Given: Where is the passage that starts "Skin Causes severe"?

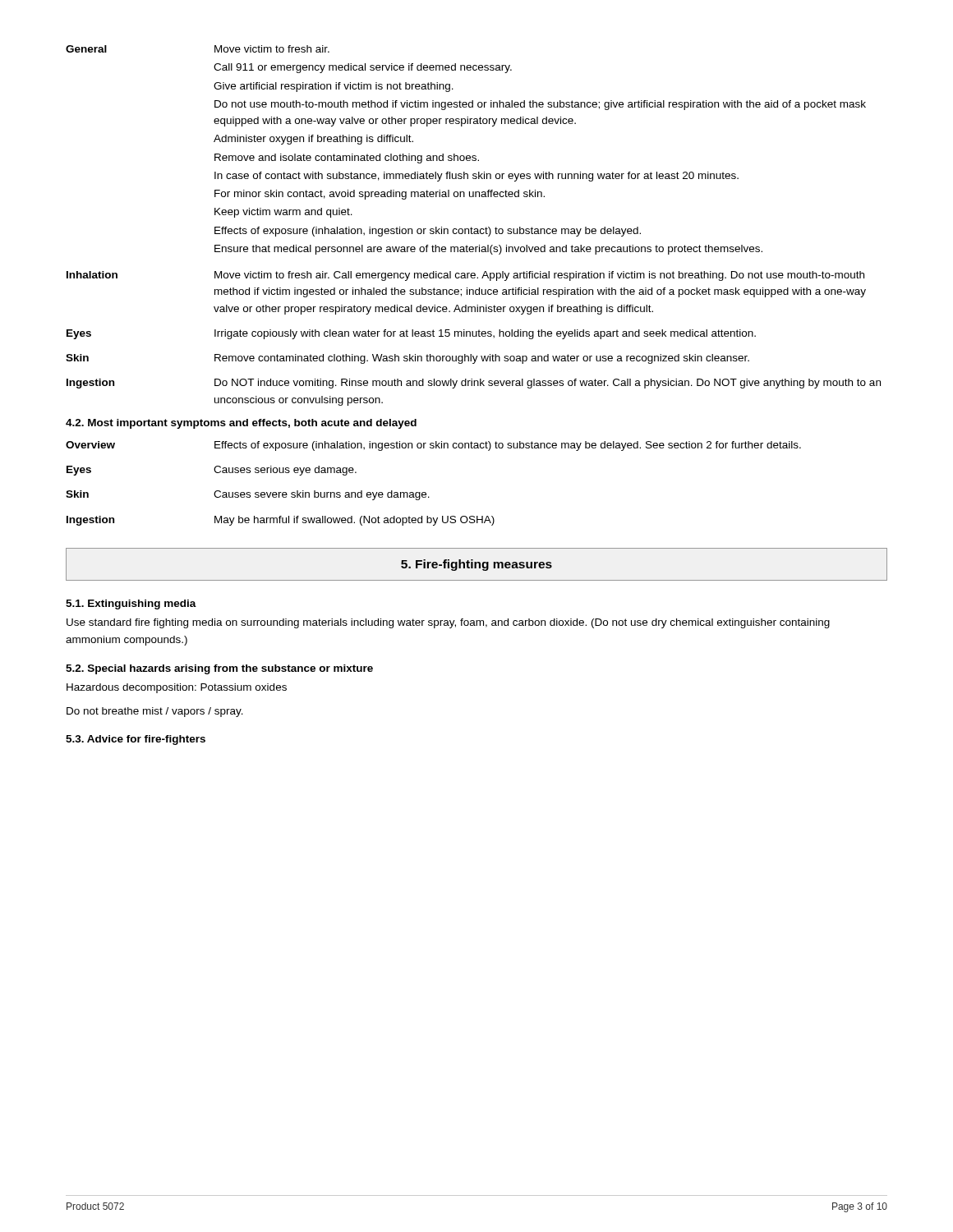Looking at the screenshot, I should pyautogui.click(x=248, y=495).
